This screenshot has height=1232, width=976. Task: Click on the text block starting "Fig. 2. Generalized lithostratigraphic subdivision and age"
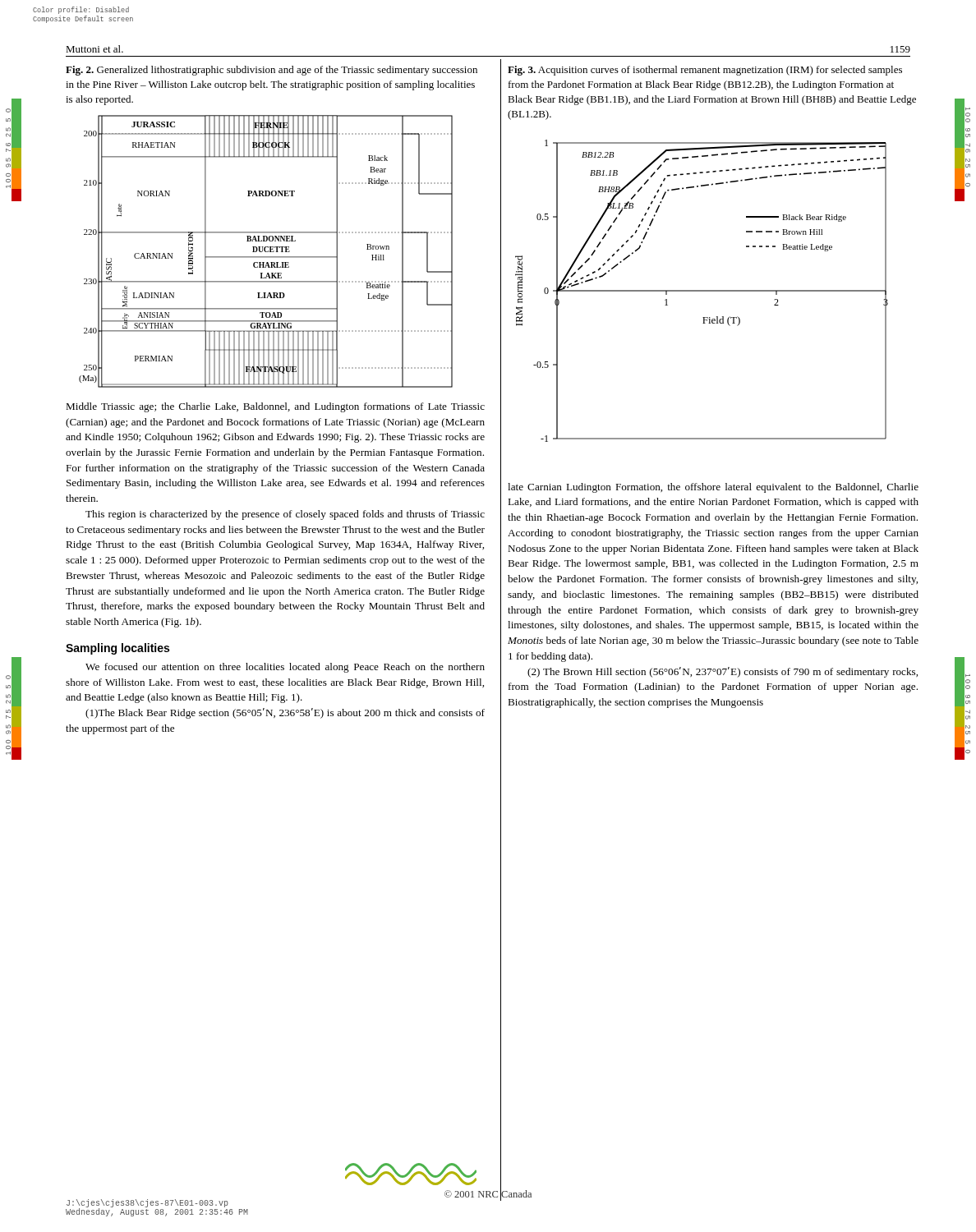(x=272, y=84)
